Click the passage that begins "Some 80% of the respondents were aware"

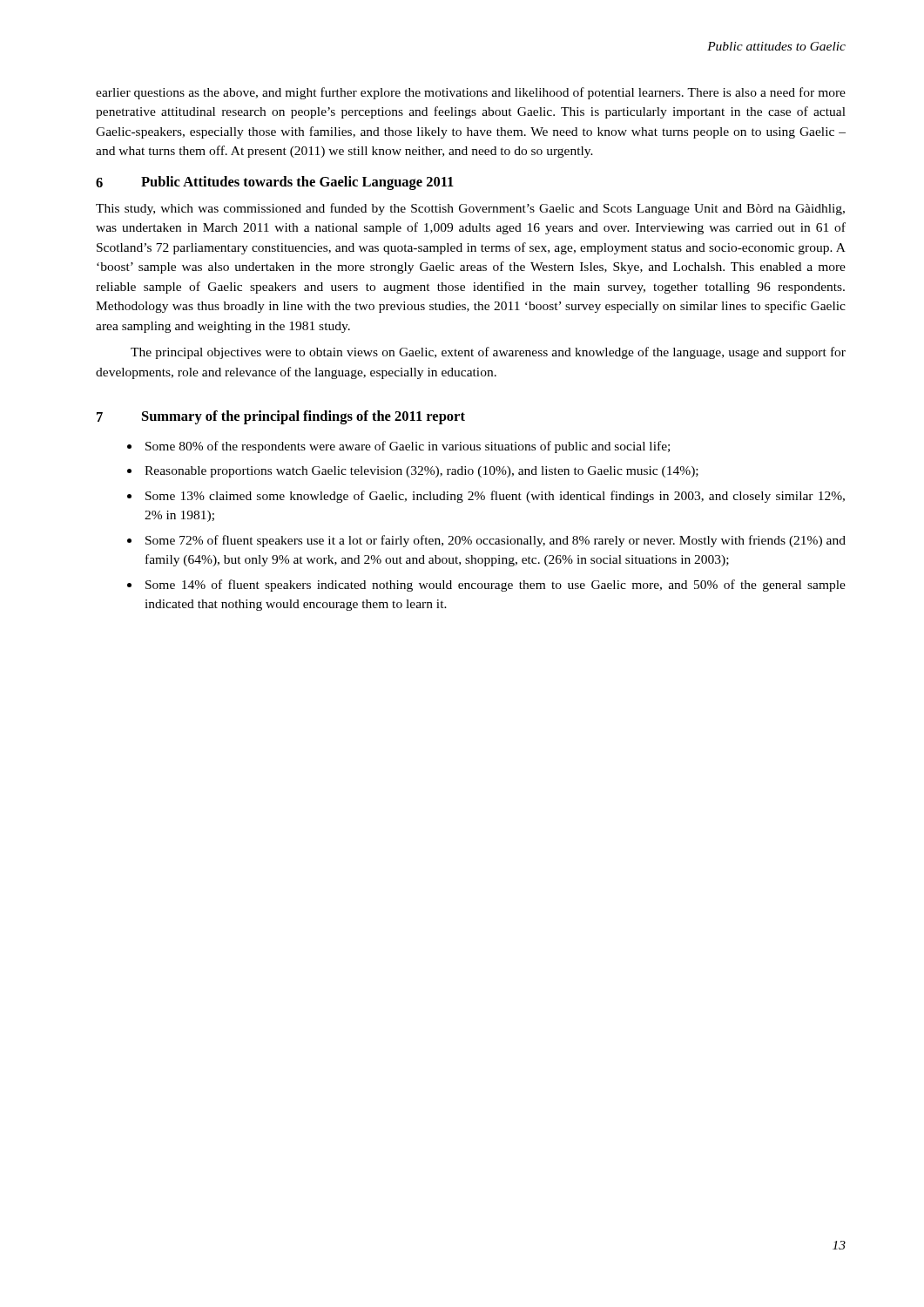coord(408,446)
